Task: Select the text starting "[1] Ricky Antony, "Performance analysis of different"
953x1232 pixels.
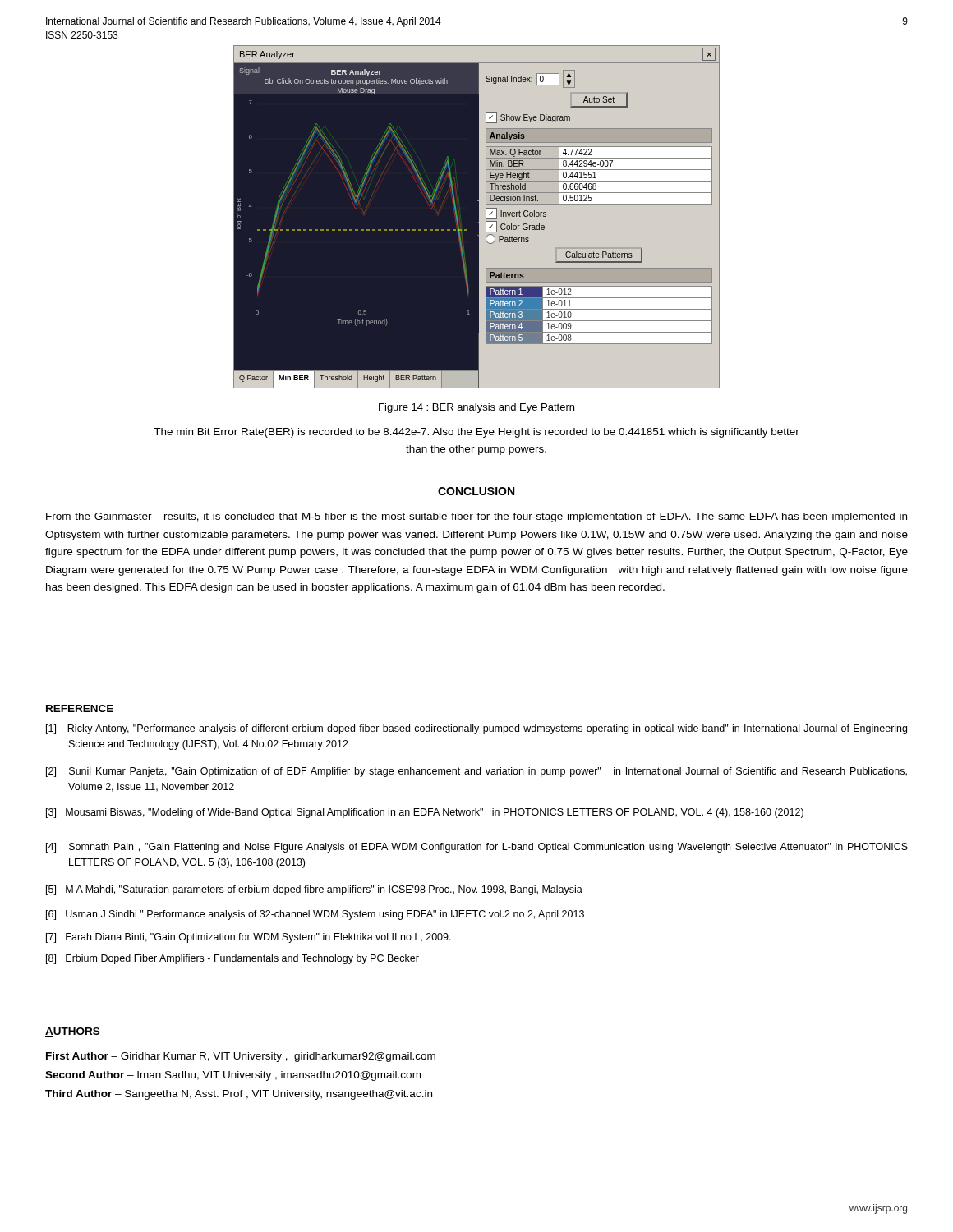Action: tap(476, 736)
